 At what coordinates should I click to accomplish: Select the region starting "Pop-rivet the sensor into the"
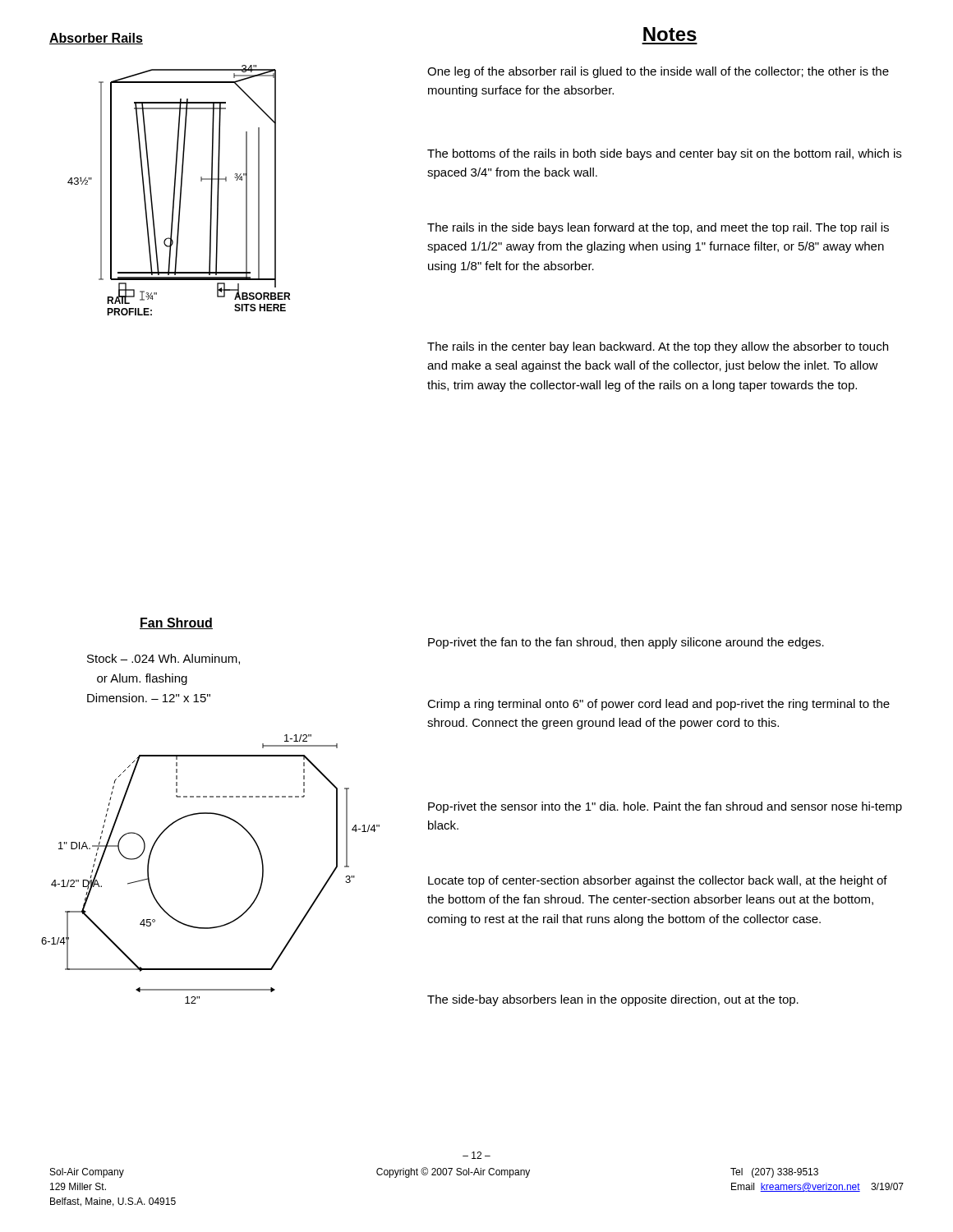(x=665, y=816)
